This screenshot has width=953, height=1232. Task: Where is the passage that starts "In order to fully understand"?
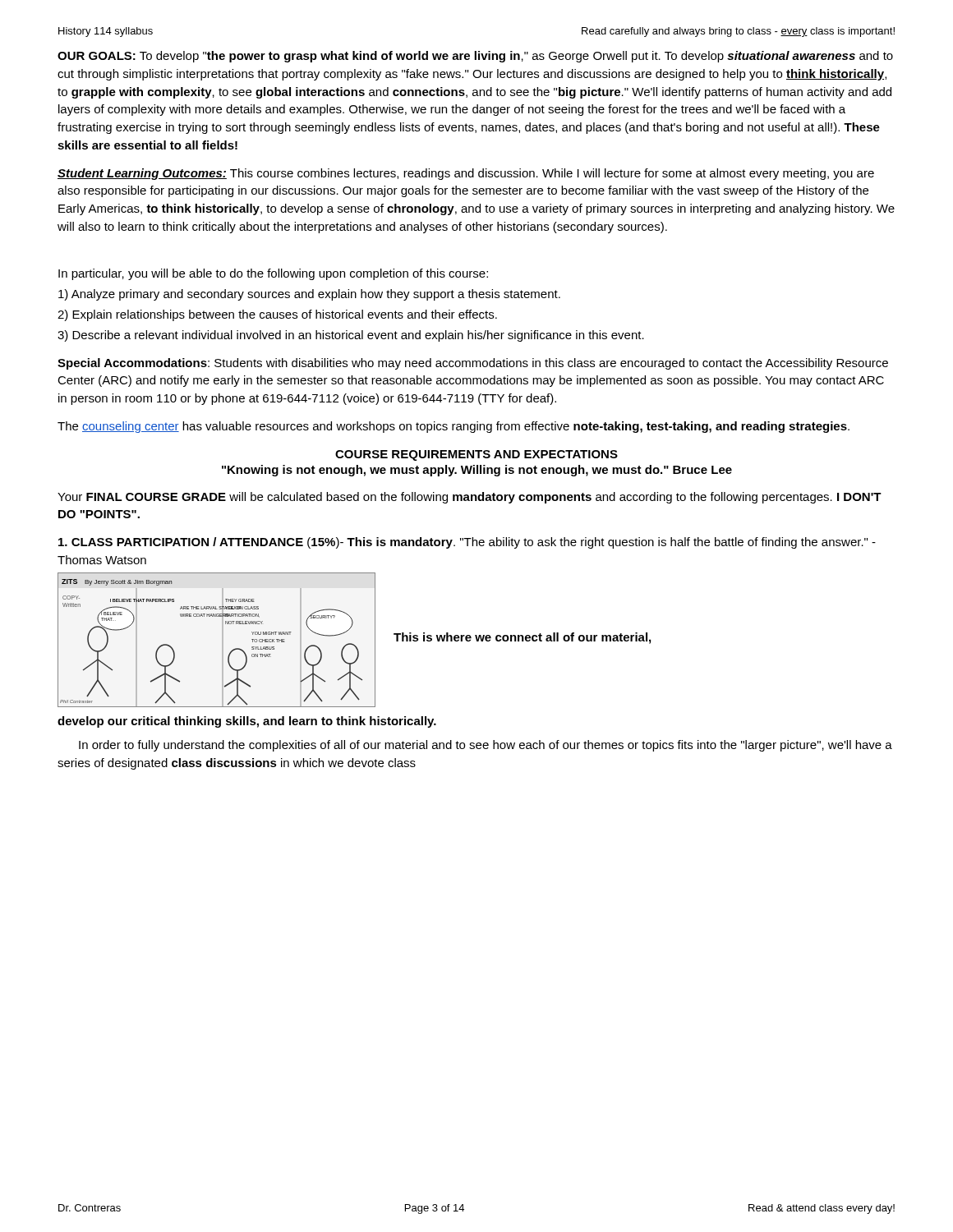pos(475,754)
